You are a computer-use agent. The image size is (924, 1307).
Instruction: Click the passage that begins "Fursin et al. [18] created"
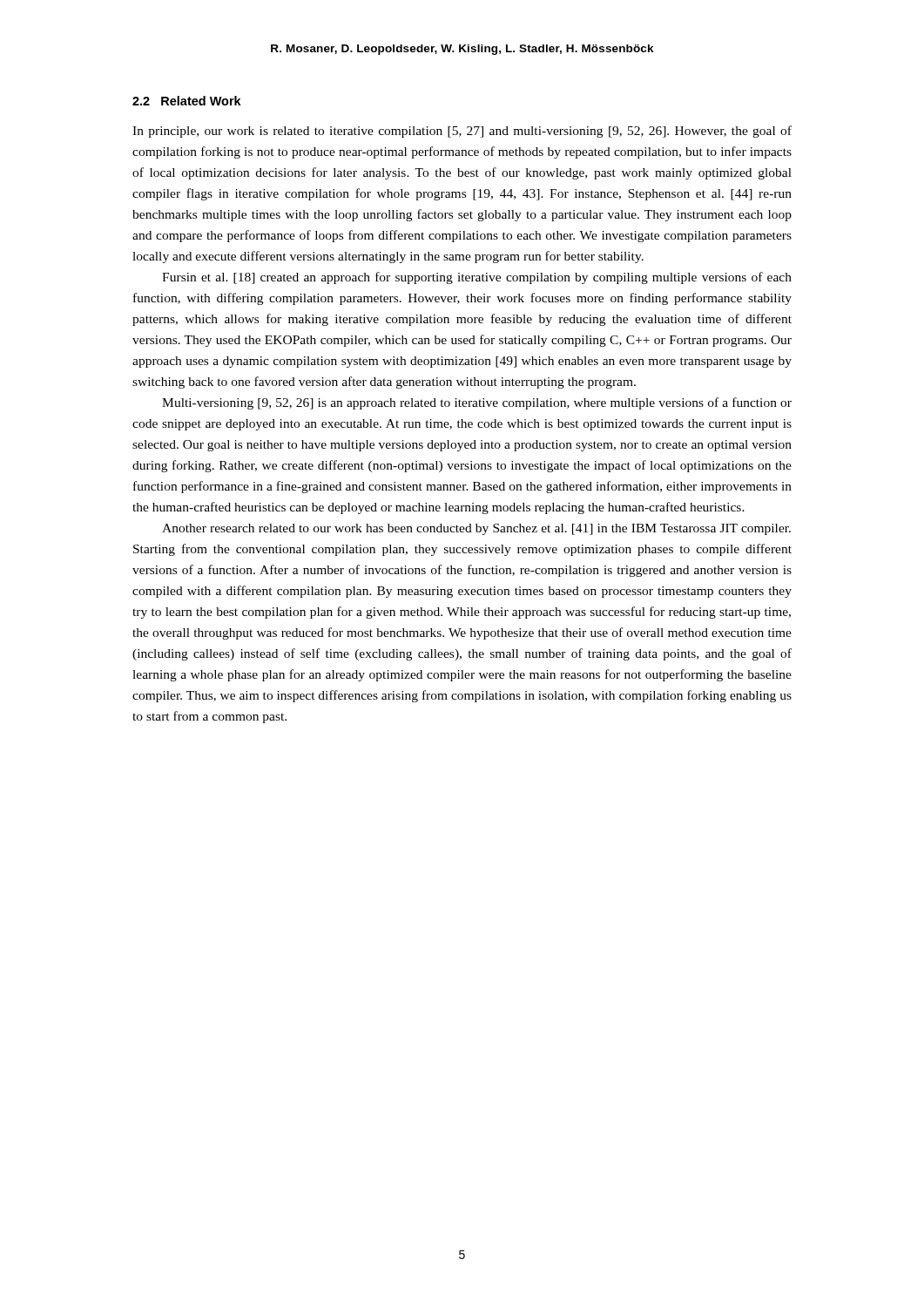462,329
